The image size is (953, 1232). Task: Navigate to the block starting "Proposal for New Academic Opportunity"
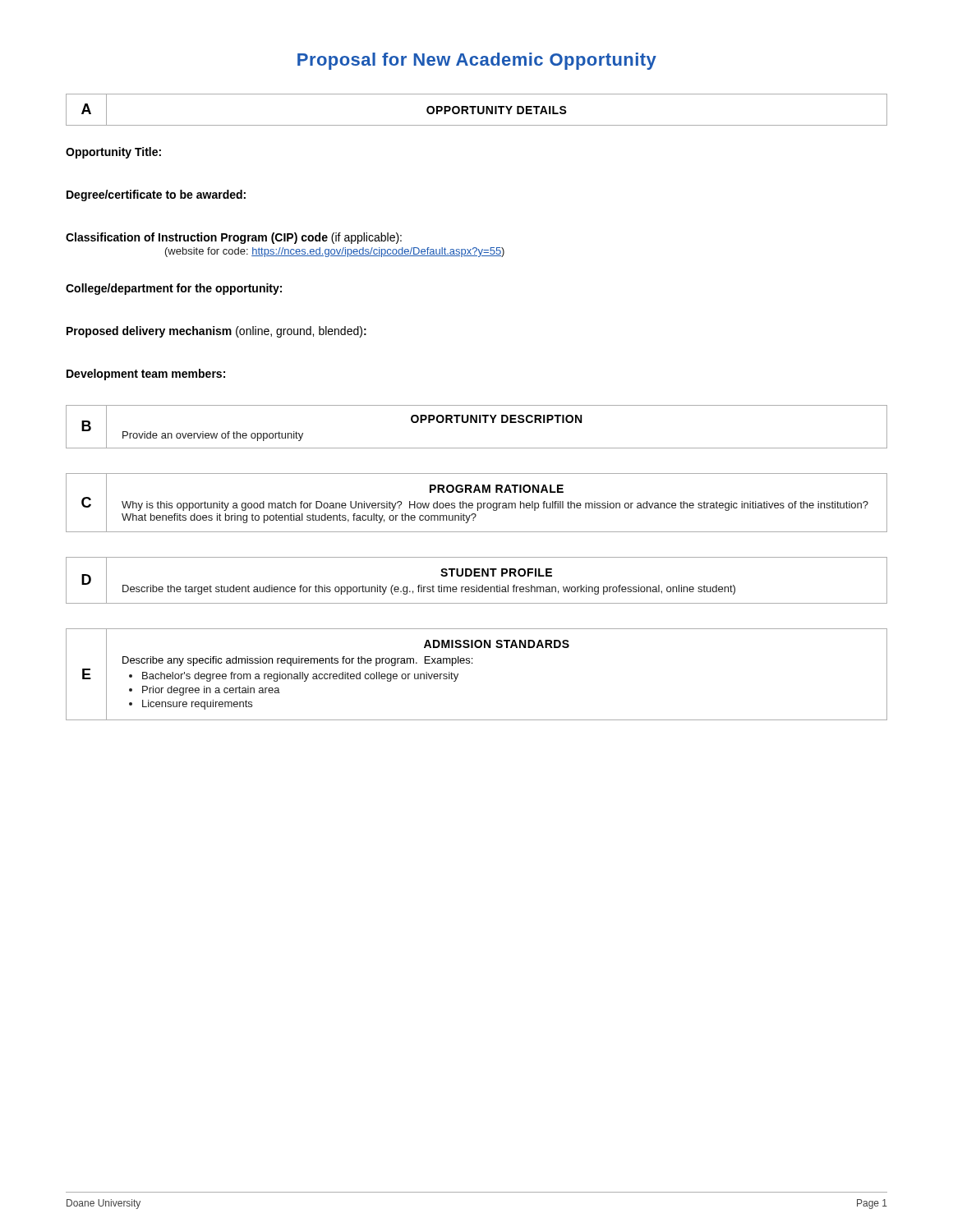pyautogui.click(x=476, y=60)
